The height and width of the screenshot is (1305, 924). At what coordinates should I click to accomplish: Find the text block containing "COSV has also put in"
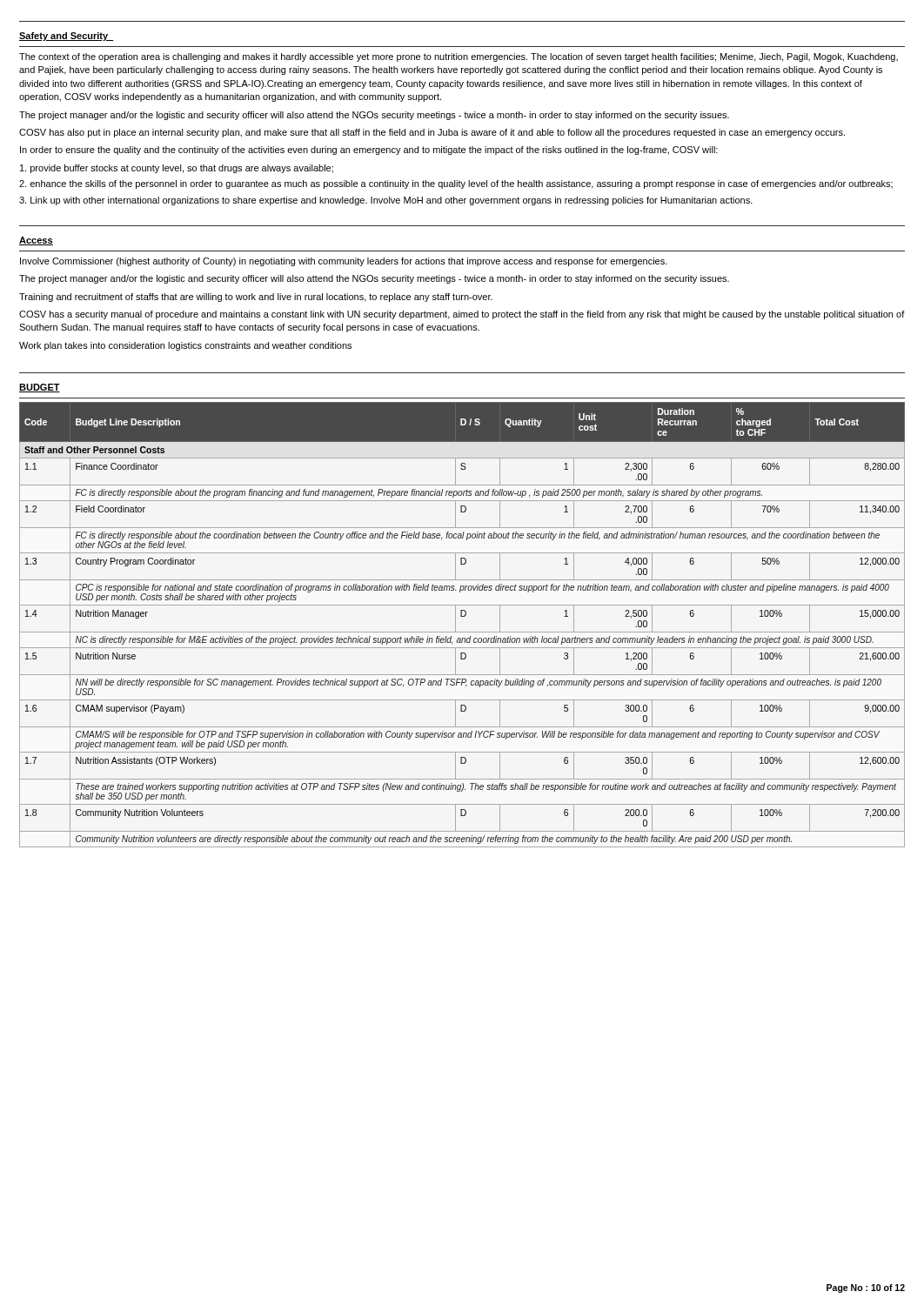coord(432,132)
